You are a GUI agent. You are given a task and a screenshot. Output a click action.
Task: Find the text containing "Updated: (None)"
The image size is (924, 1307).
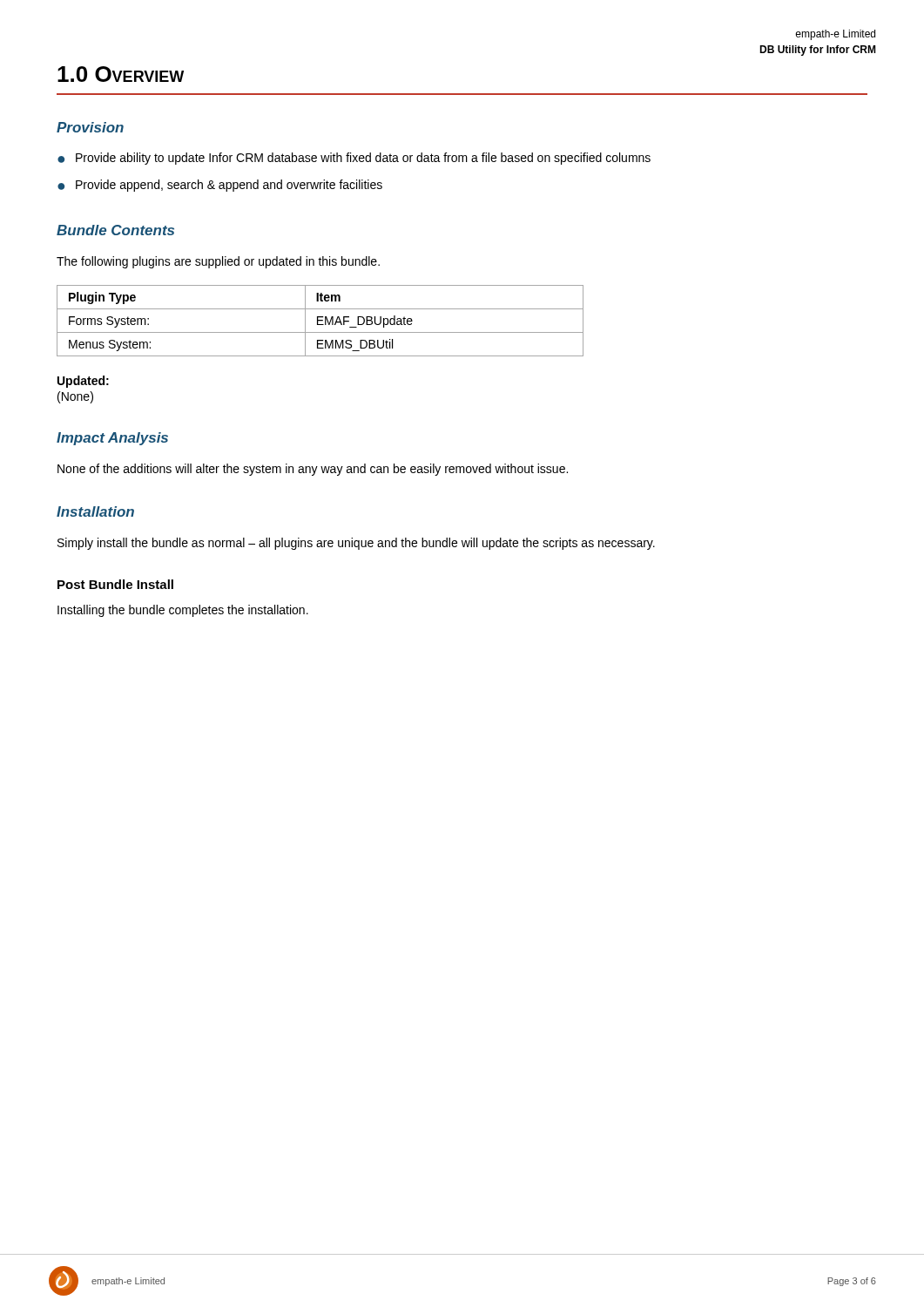tap(83, 382)
